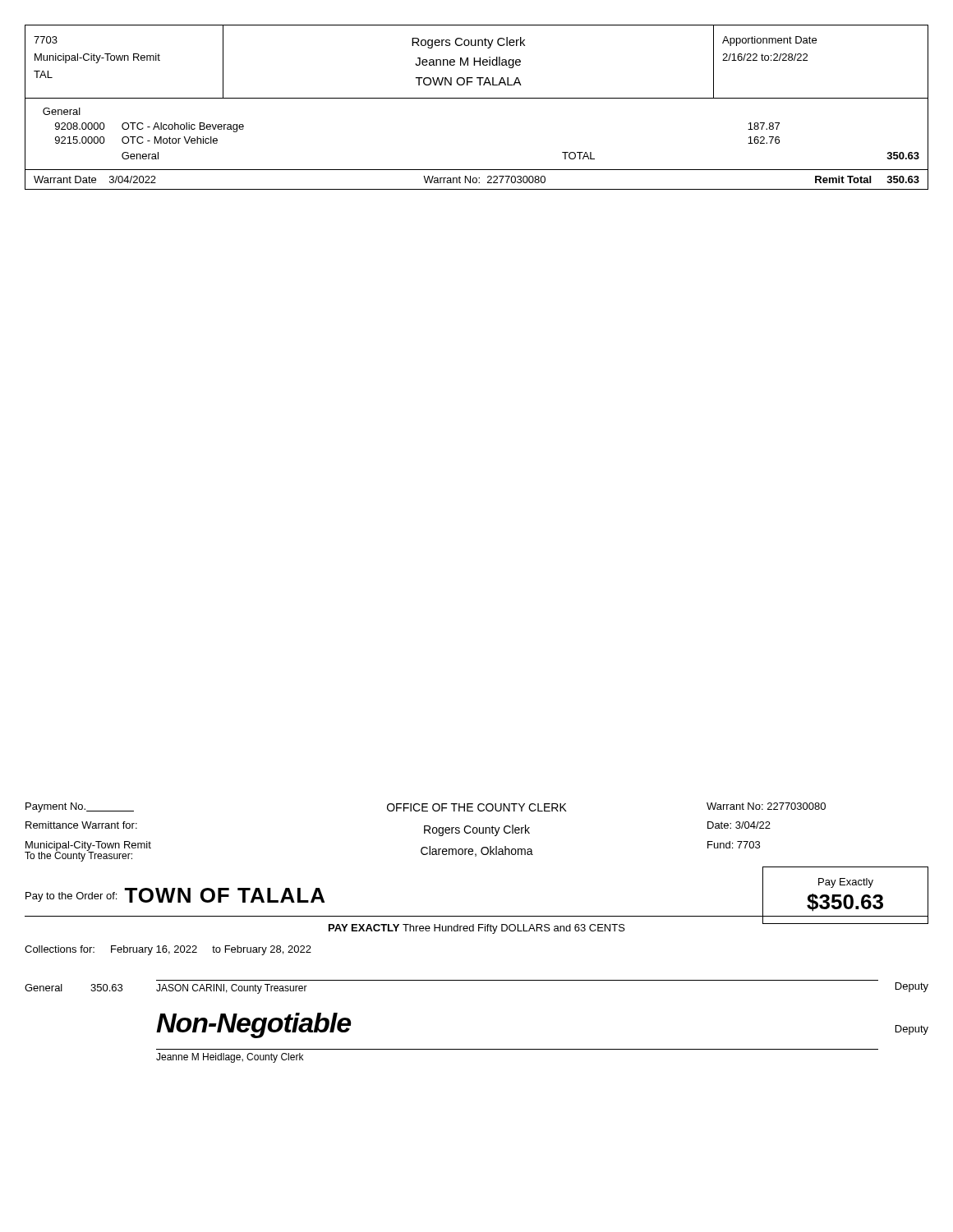Locate the block of text that opens with "OFFICE OF THE COUNTY CLERK Rogers"
This screenshot has width=953, height=1232.
coord(476,829)
